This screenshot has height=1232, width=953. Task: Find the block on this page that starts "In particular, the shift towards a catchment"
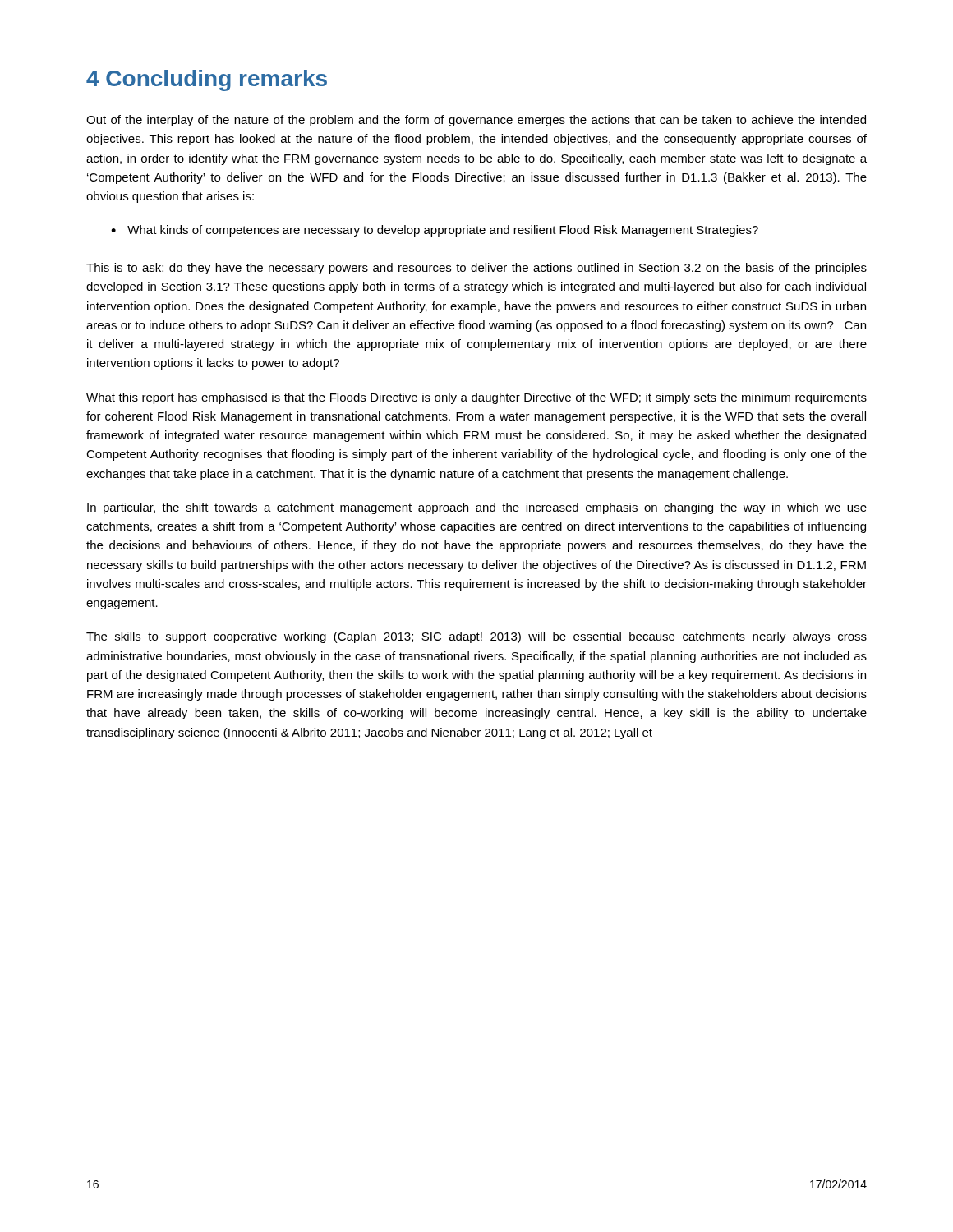(x=476, y=555)
